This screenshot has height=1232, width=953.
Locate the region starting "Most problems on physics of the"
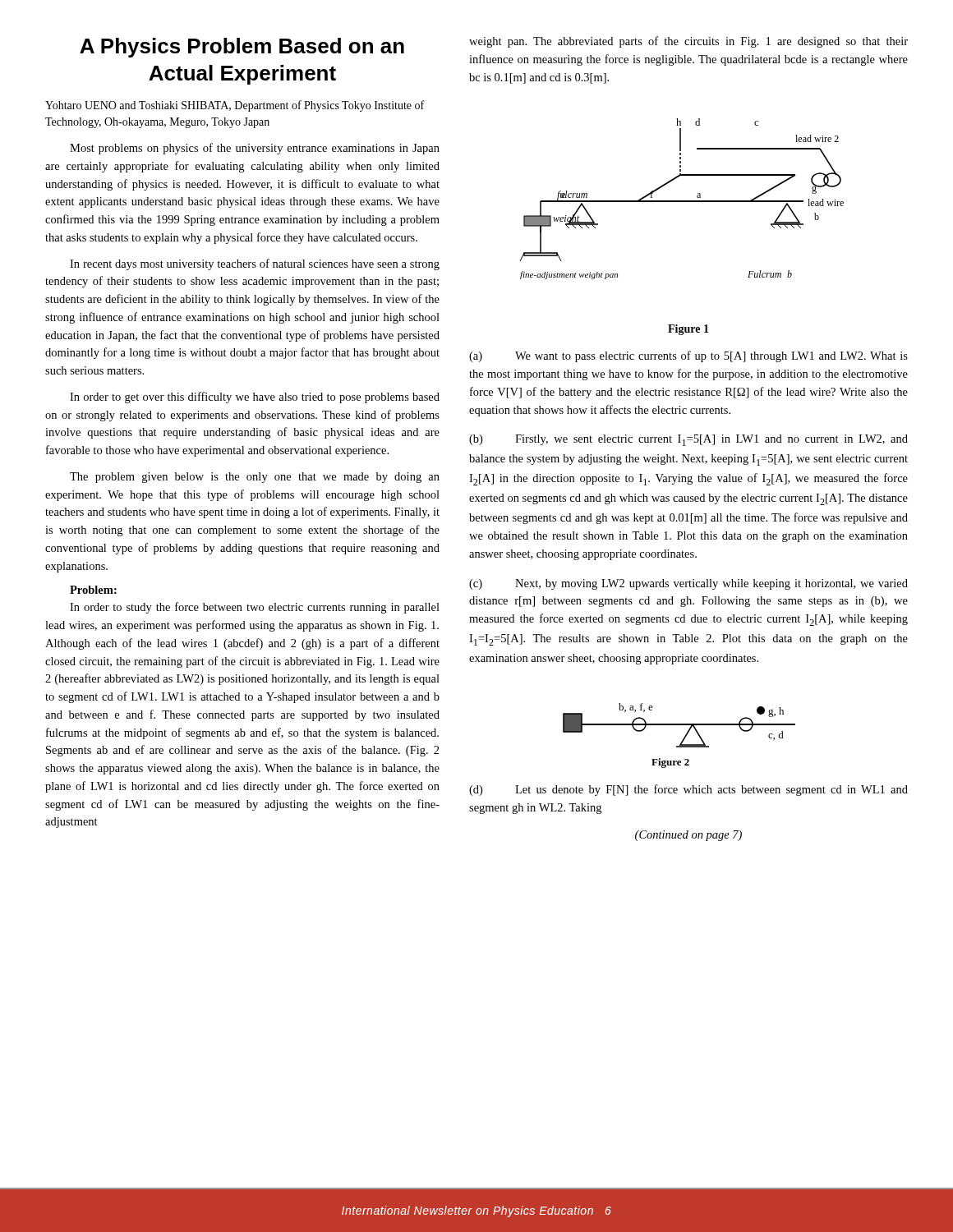[x=242, y=193]
